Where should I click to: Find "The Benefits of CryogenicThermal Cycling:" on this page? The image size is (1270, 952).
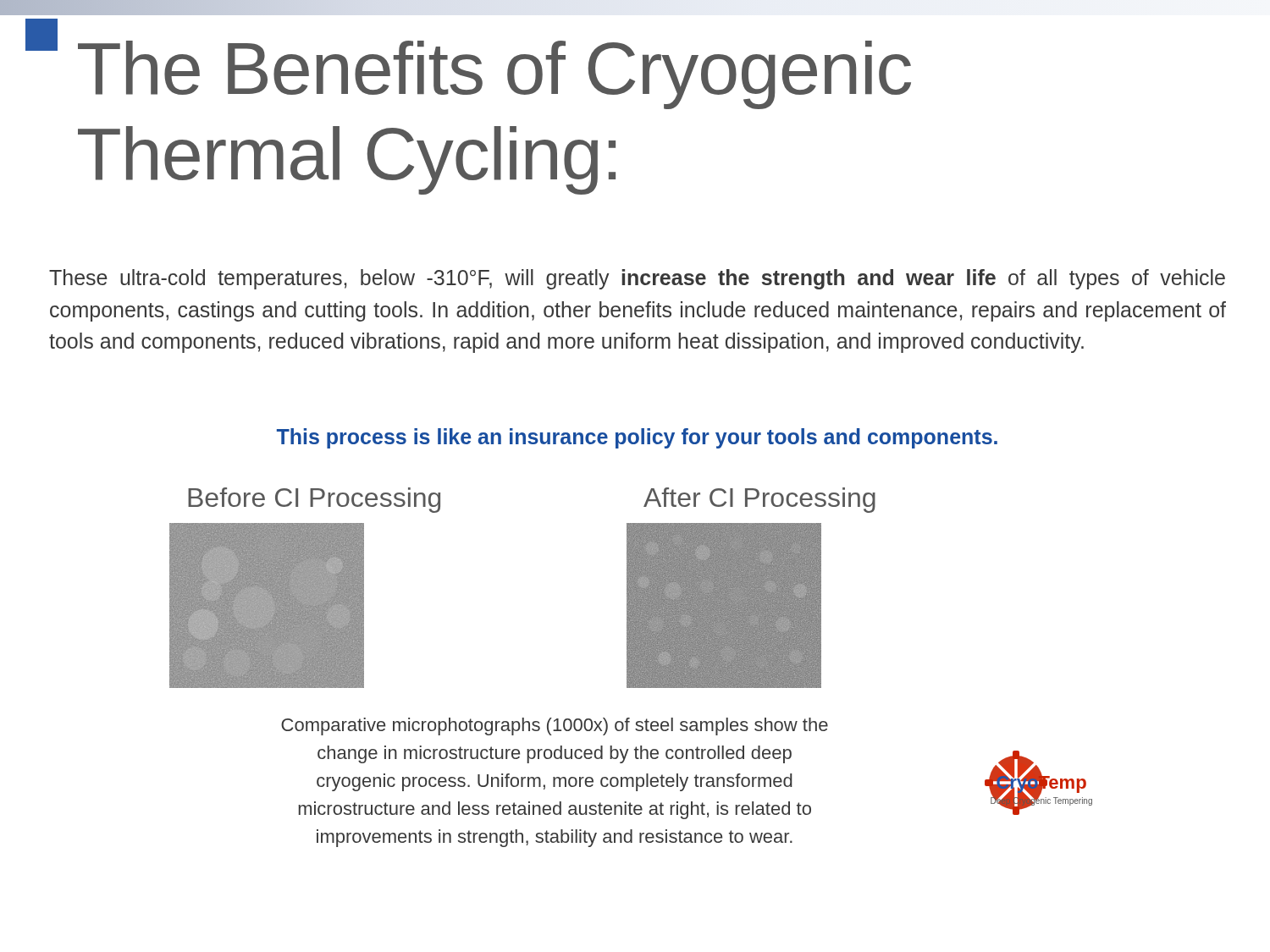[648, 111]
